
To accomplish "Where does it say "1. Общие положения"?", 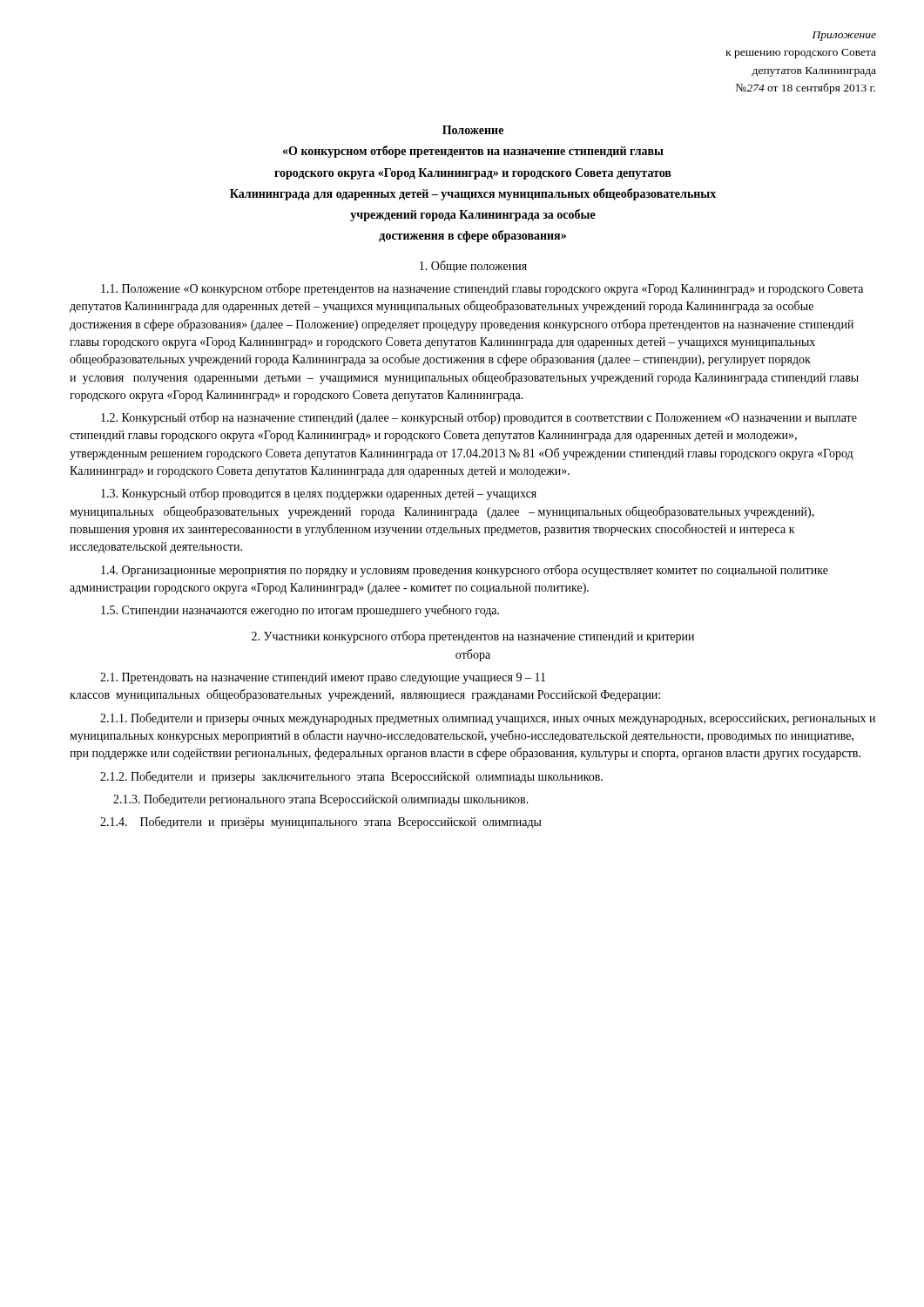I will (x=473, y=266).
